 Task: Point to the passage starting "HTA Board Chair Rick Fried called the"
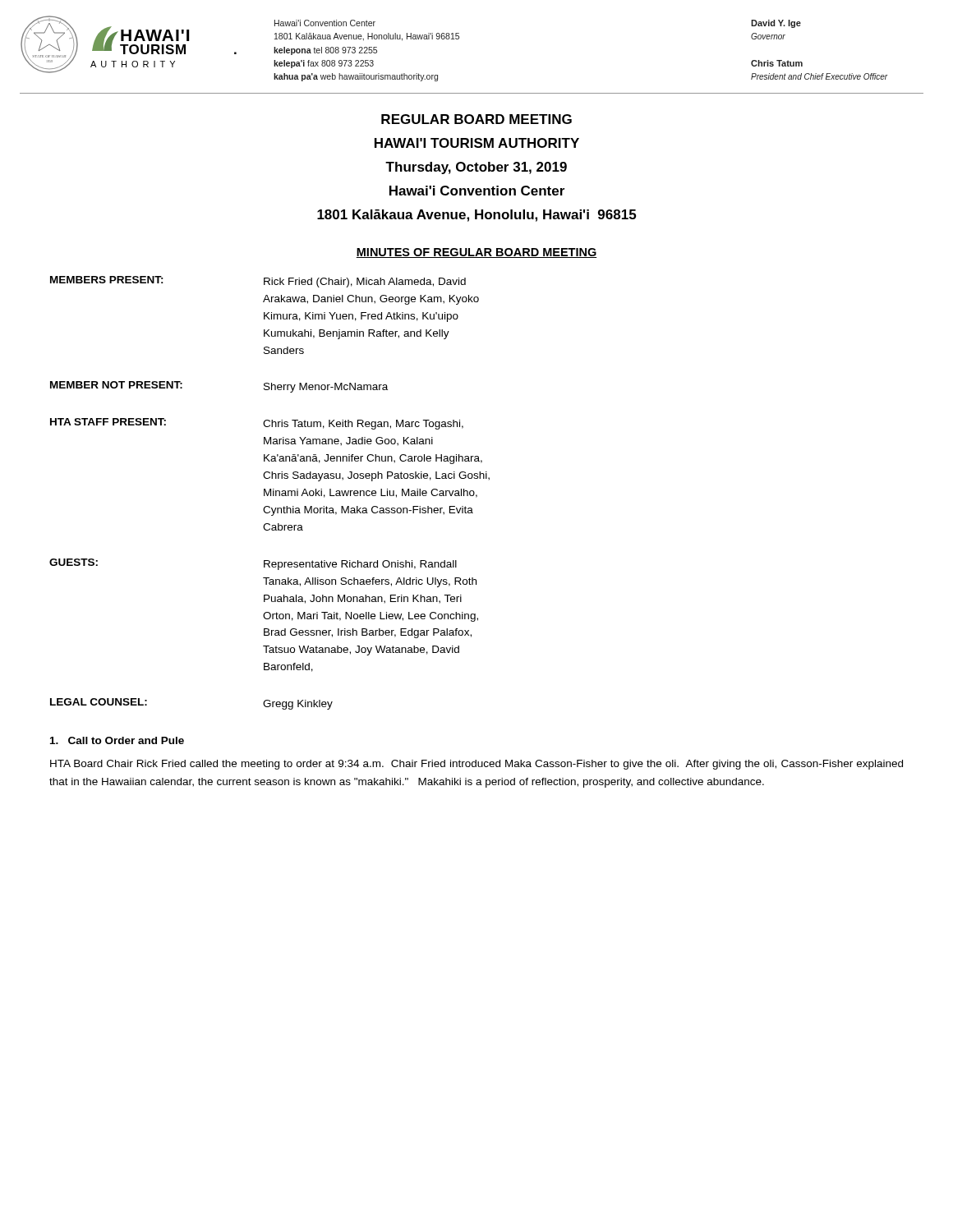click(476, 773)
